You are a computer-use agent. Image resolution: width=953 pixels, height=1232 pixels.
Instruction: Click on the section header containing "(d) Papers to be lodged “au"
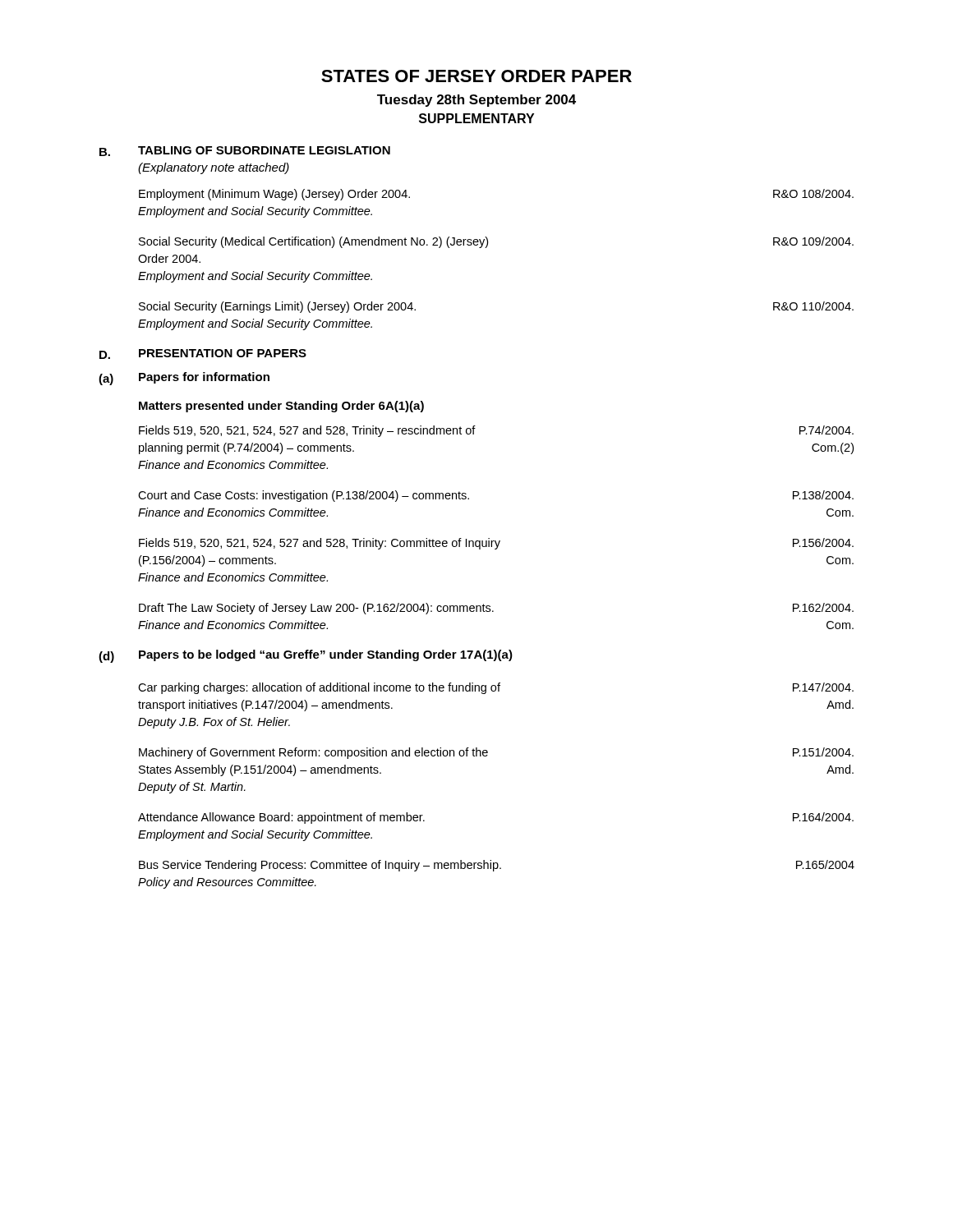476,659
